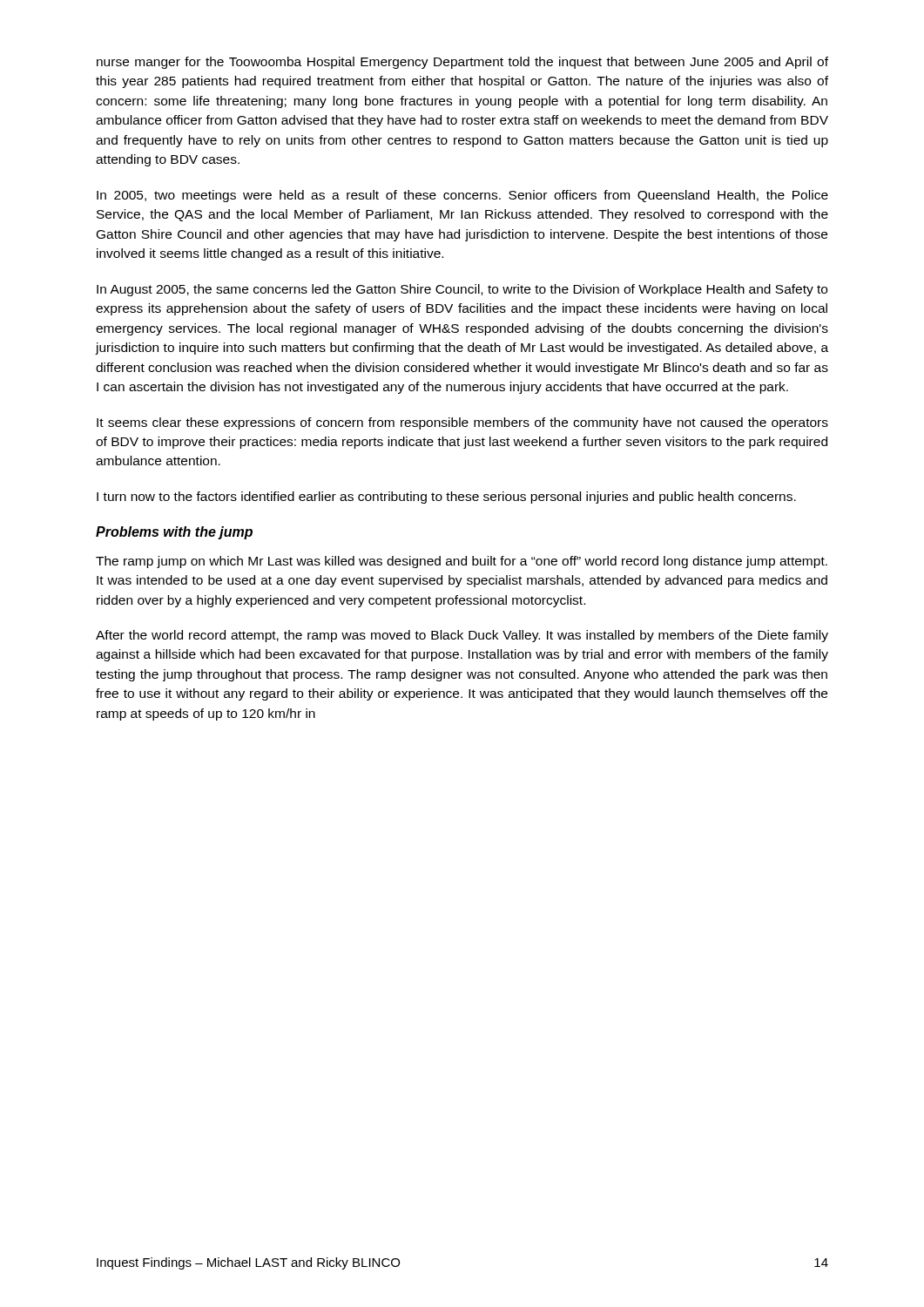
Task: Click the passage that begins "I turn now to the"
Action: tap(446, 496)
